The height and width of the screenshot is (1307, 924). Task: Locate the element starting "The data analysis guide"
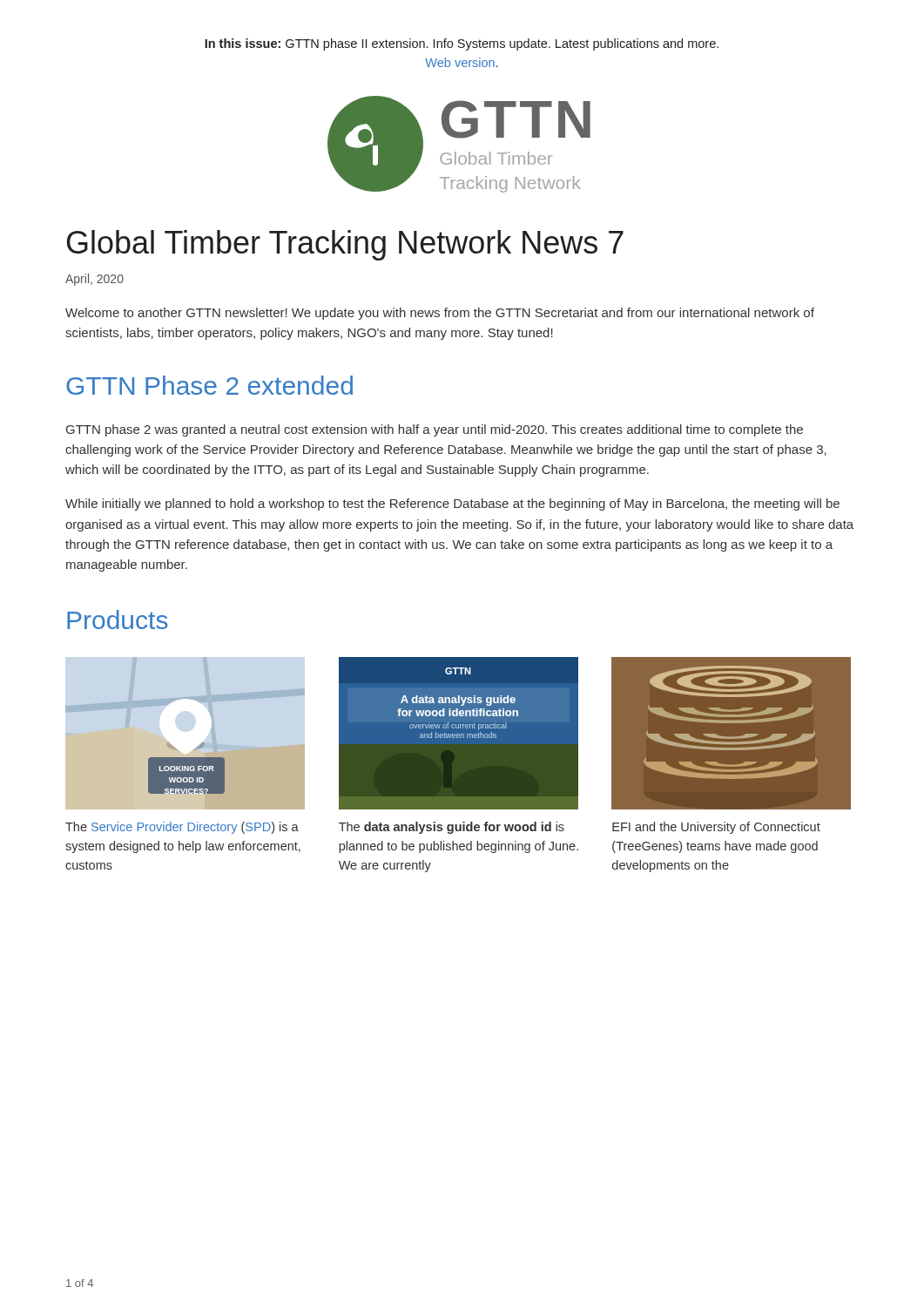coord(459,846)
